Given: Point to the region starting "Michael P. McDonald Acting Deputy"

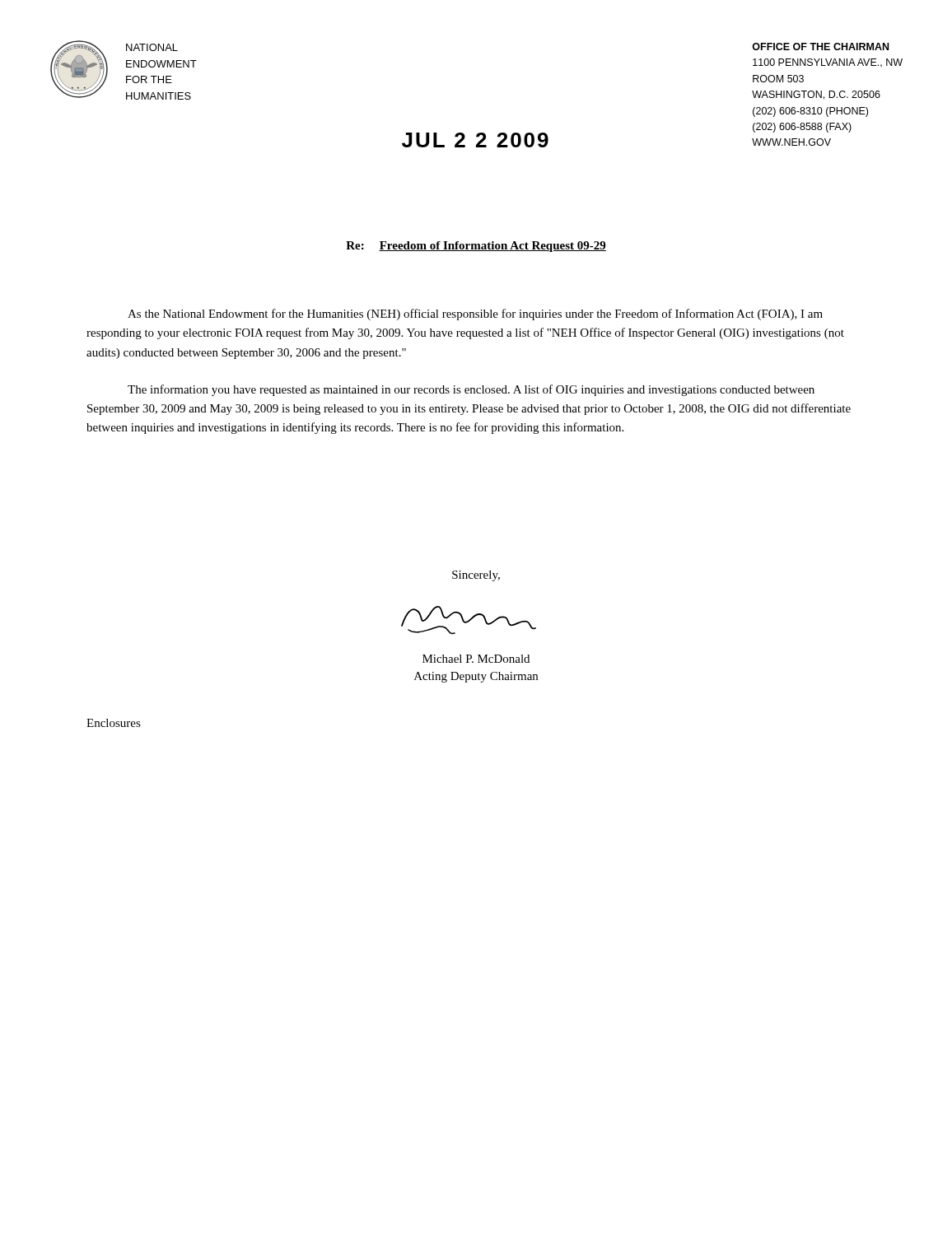Looking at the screenshot, I should point(476,667).
